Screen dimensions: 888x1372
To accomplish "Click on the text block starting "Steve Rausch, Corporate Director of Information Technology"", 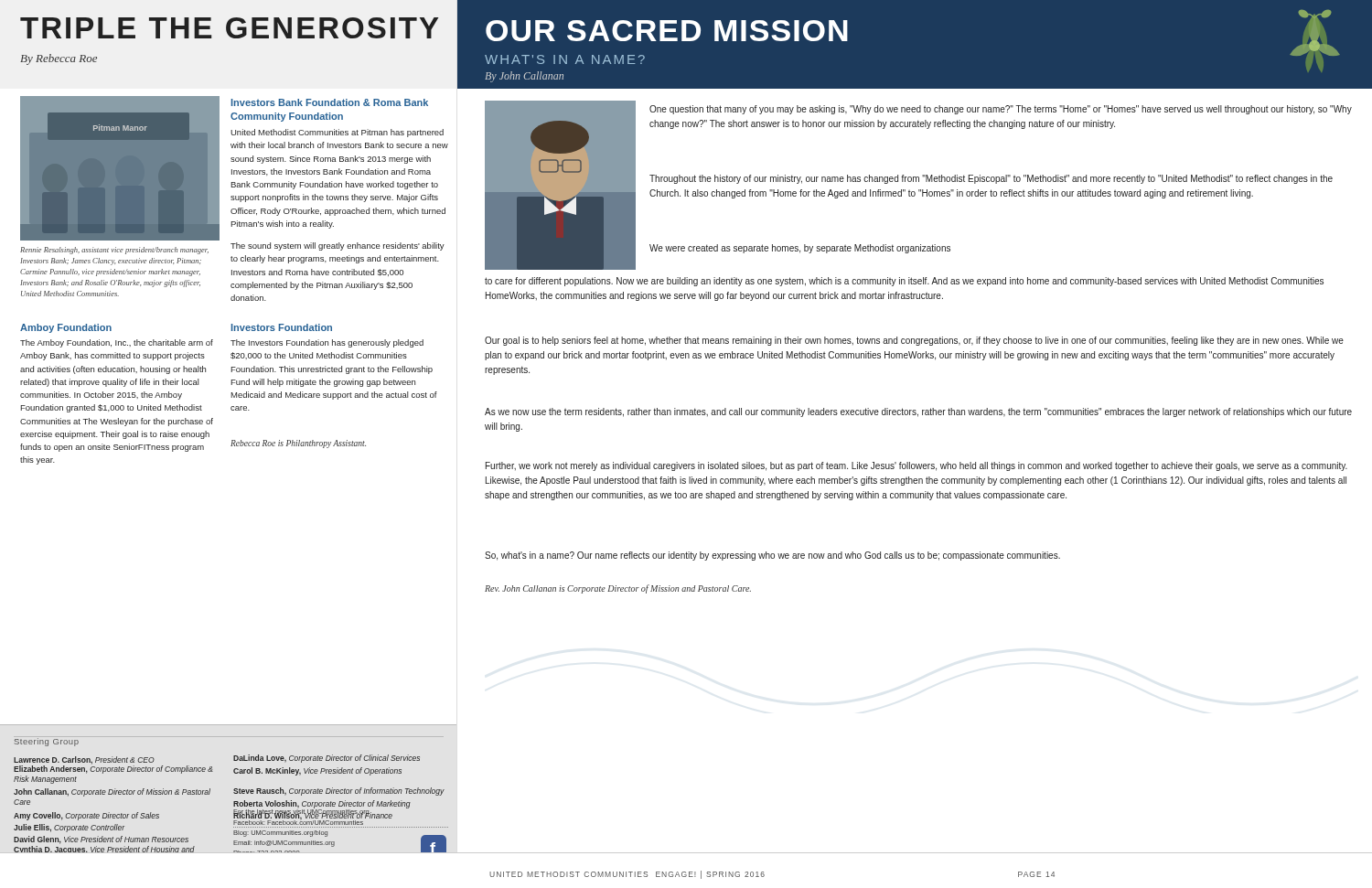I will coord(339,791).
